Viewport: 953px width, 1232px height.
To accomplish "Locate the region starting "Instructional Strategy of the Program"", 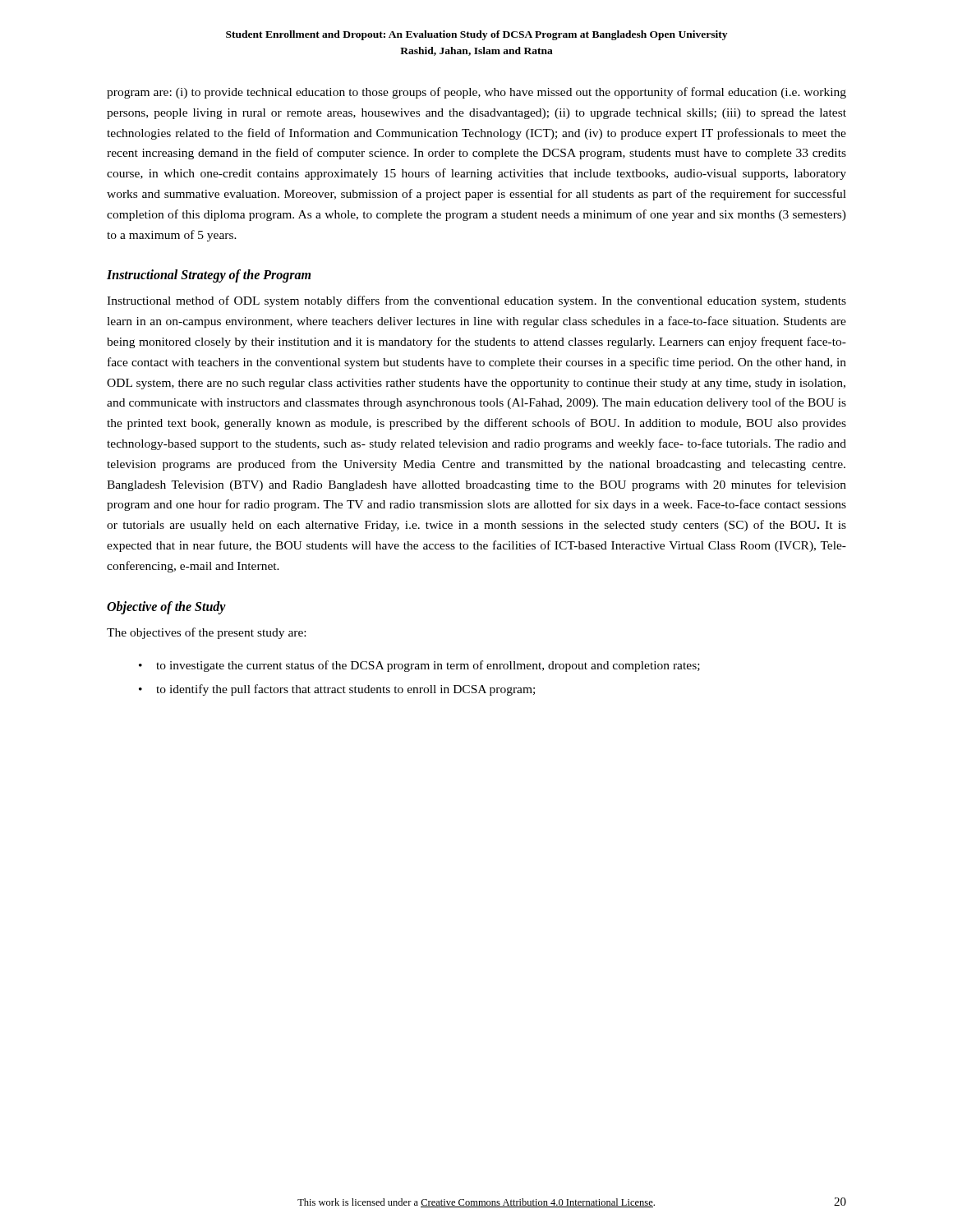I will pyautogui.click(x=209, y=275).
